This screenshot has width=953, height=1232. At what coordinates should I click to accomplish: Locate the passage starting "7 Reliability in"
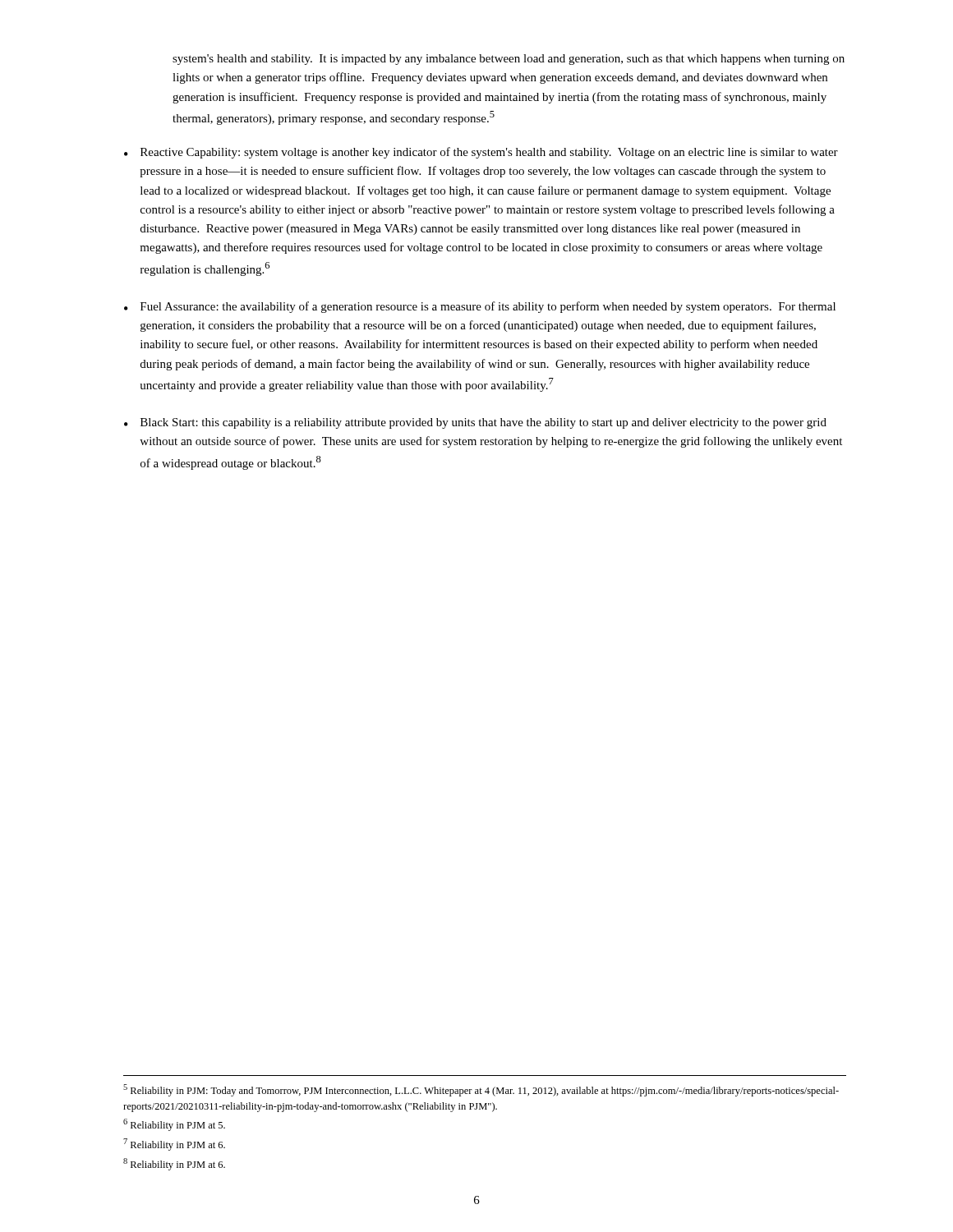[x=174, y=1144]
